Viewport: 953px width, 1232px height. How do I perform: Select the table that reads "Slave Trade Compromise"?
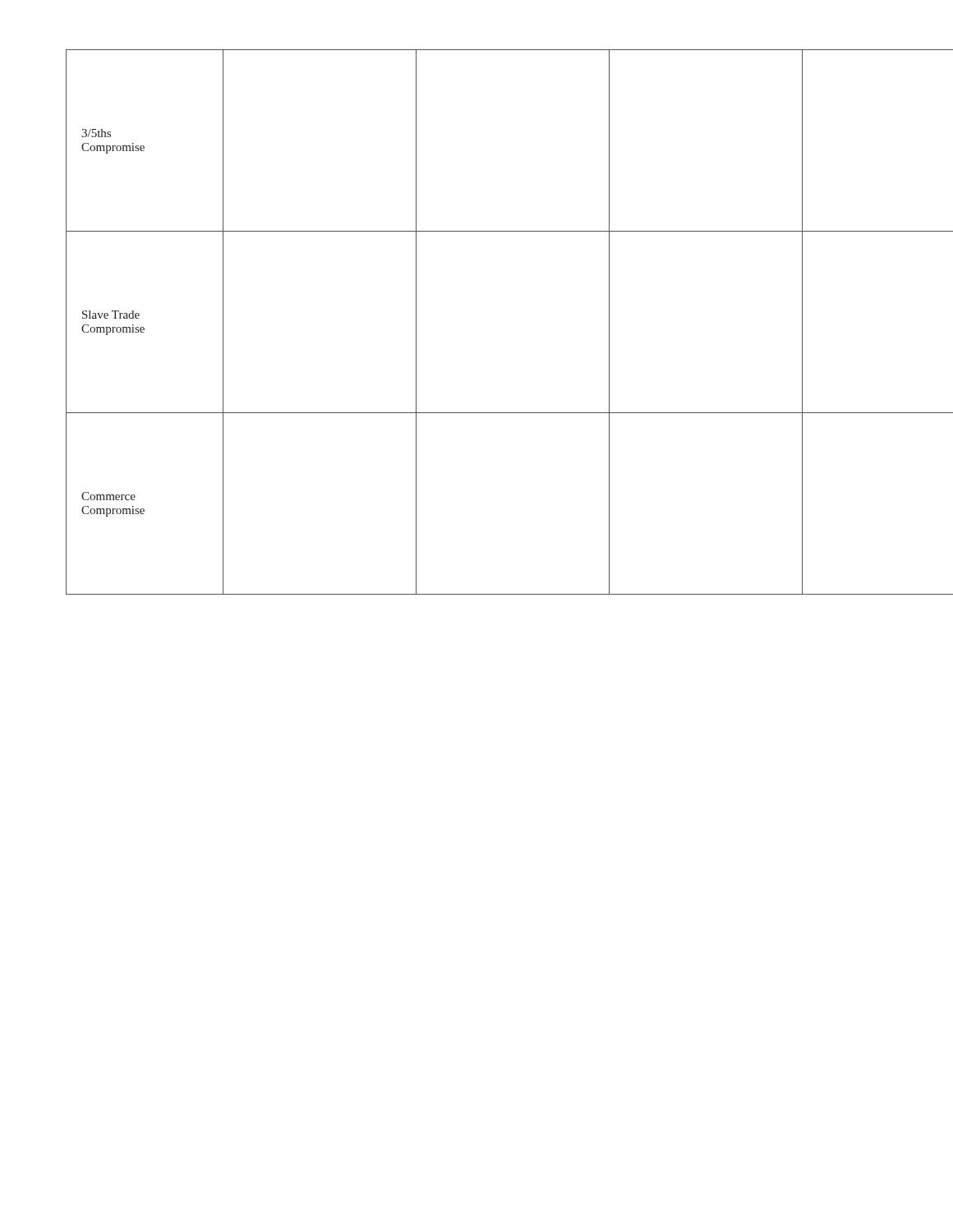pos(476,322)
